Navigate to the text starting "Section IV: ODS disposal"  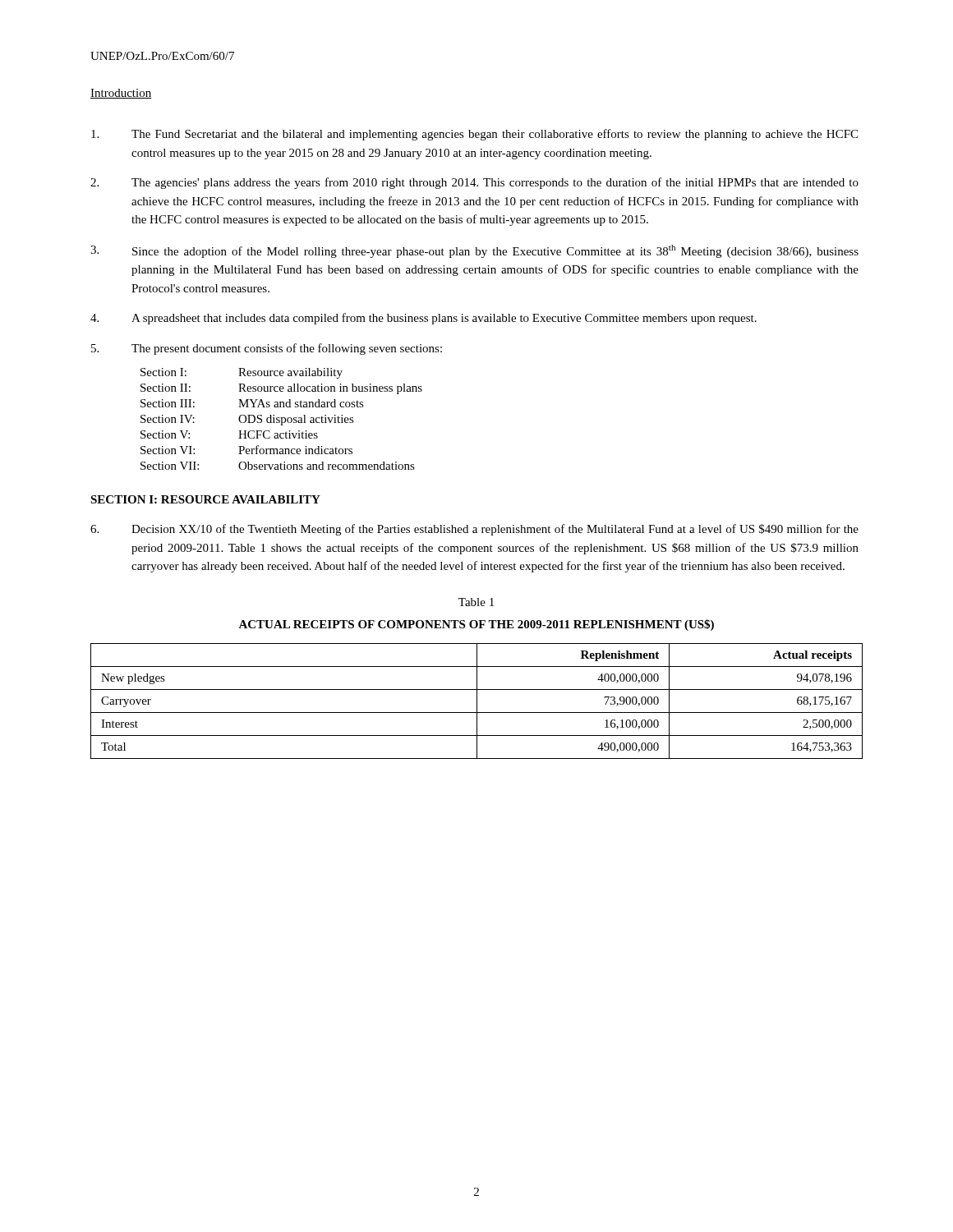tap(247, 419)
